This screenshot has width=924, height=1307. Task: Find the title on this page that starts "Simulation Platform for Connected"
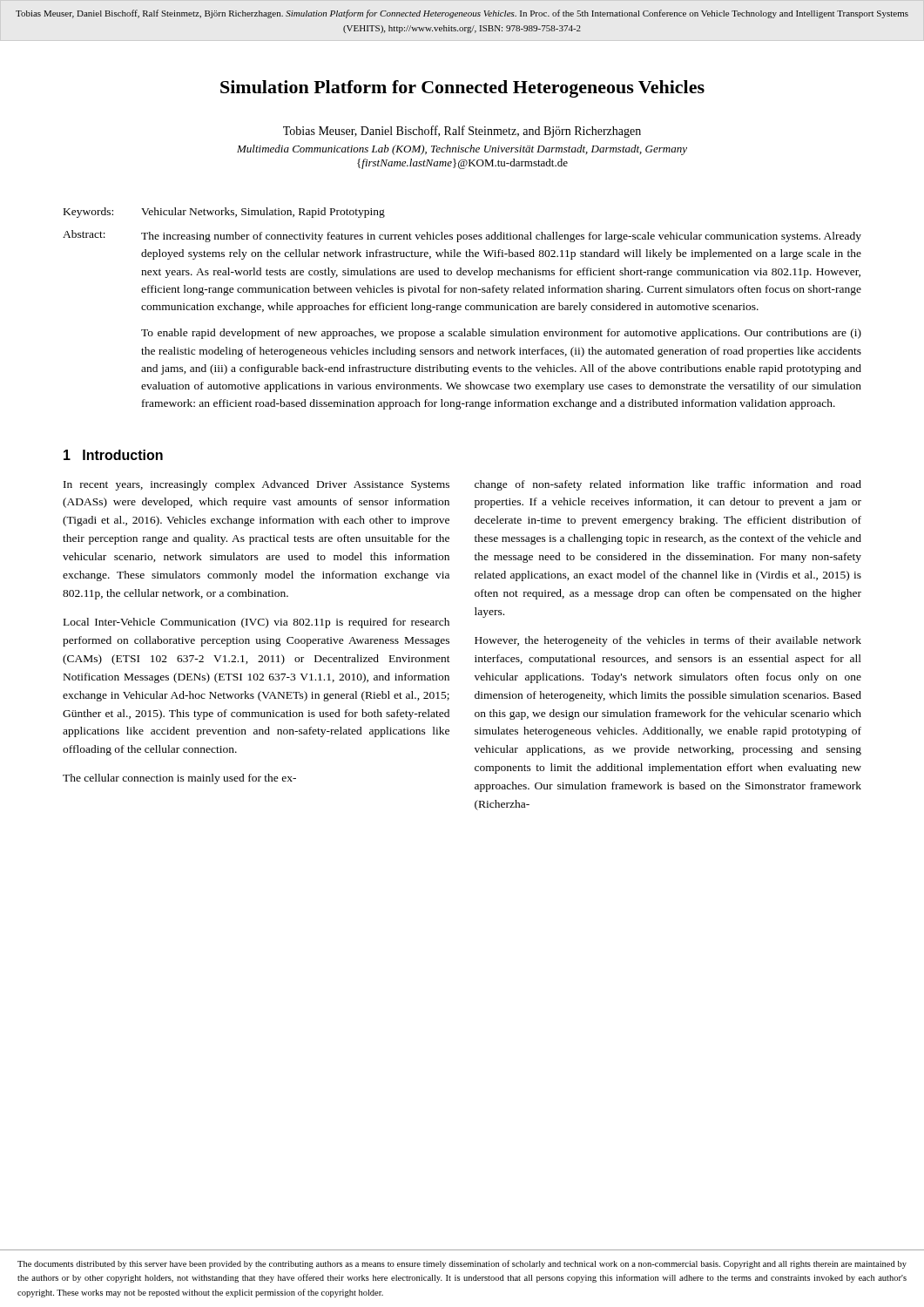(462, 87)
